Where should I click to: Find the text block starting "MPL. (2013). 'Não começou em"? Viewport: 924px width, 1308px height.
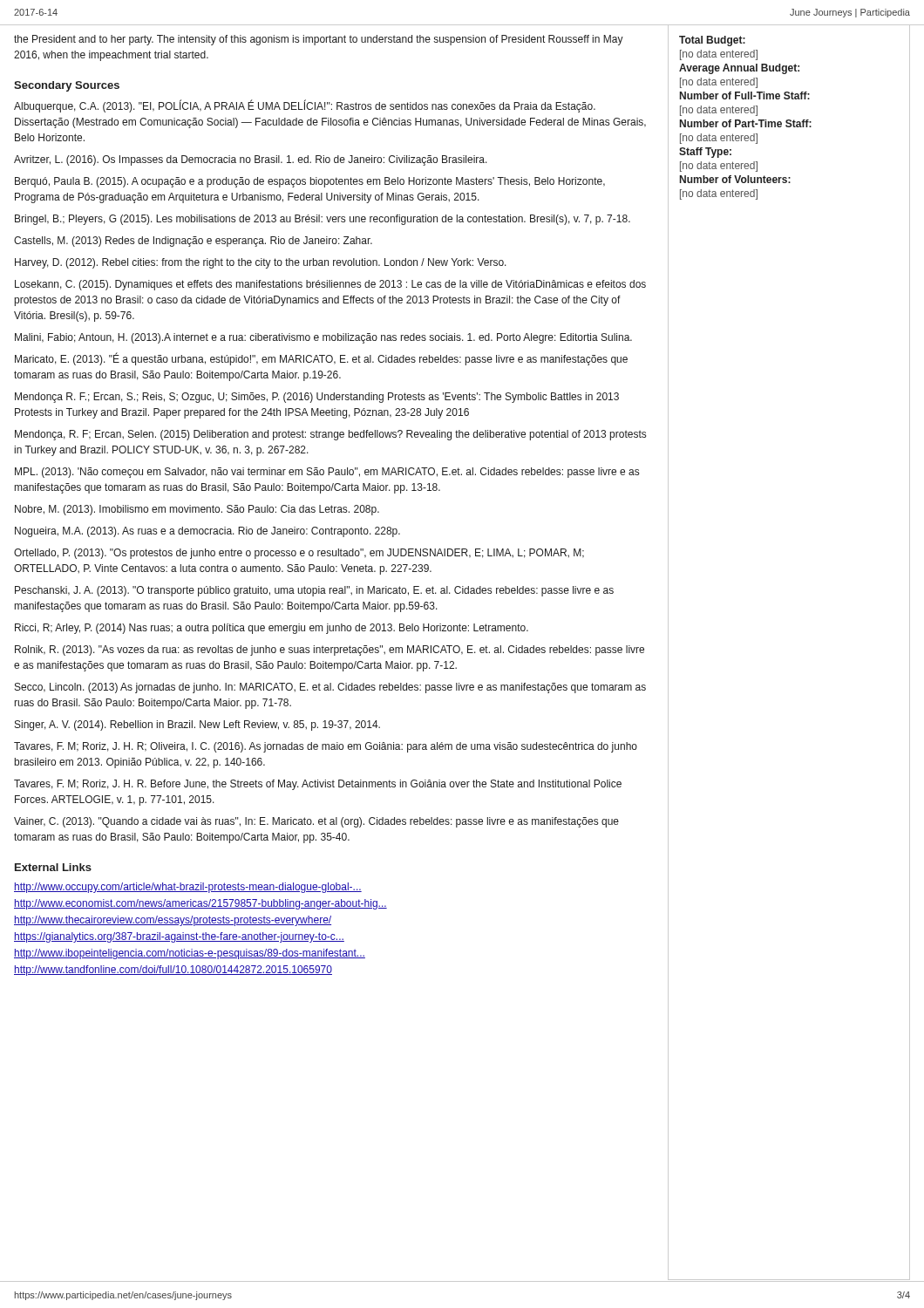(327, 480)
